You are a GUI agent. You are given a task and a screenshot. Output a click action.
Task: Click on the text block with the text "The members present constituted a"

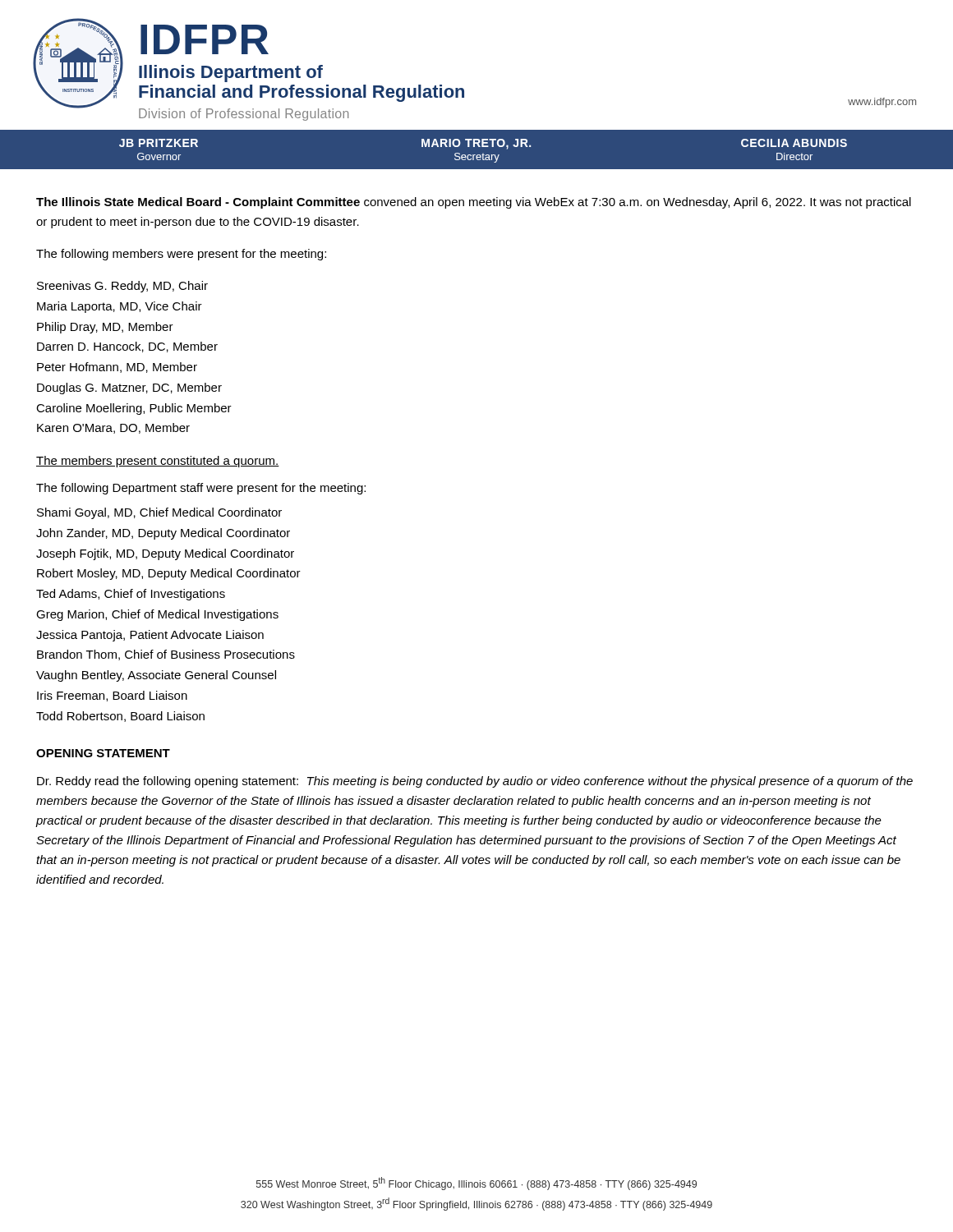click(x=157, y=460)
